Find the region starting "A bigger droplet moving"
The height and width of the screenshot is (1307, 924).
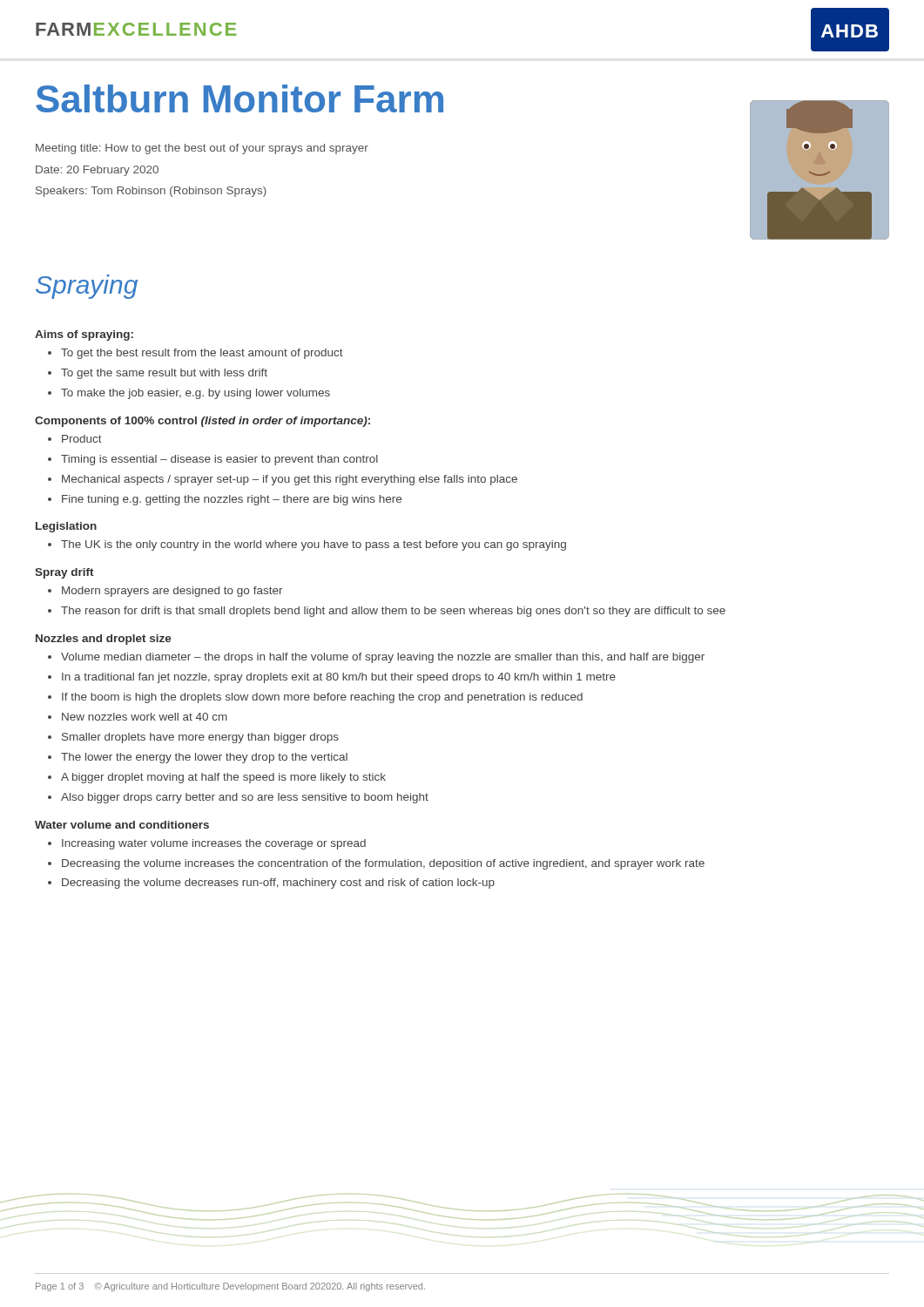[223, 777]
